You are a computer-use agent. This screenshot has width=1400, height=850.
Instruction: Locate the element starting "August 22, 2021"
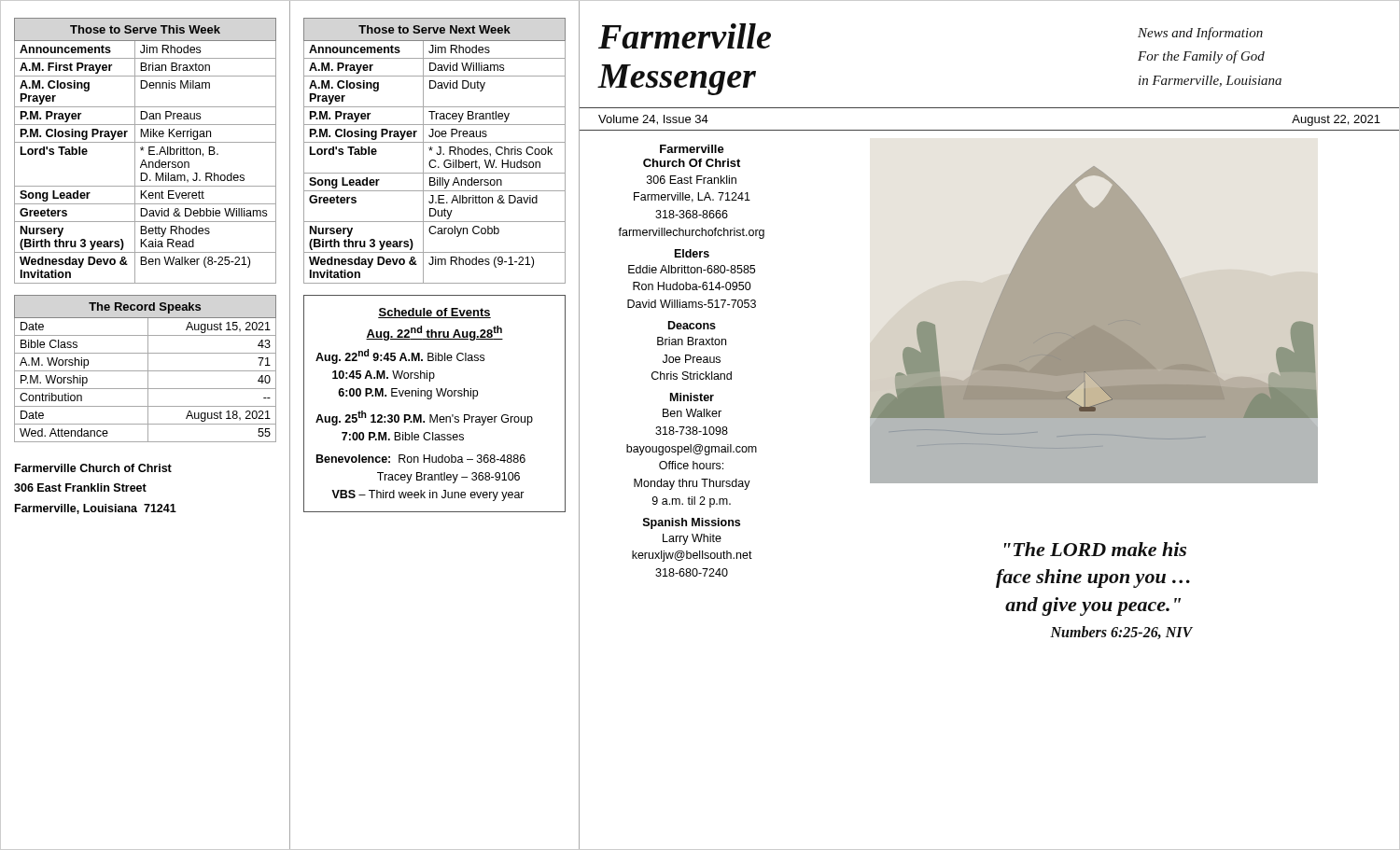point(1336,119)
